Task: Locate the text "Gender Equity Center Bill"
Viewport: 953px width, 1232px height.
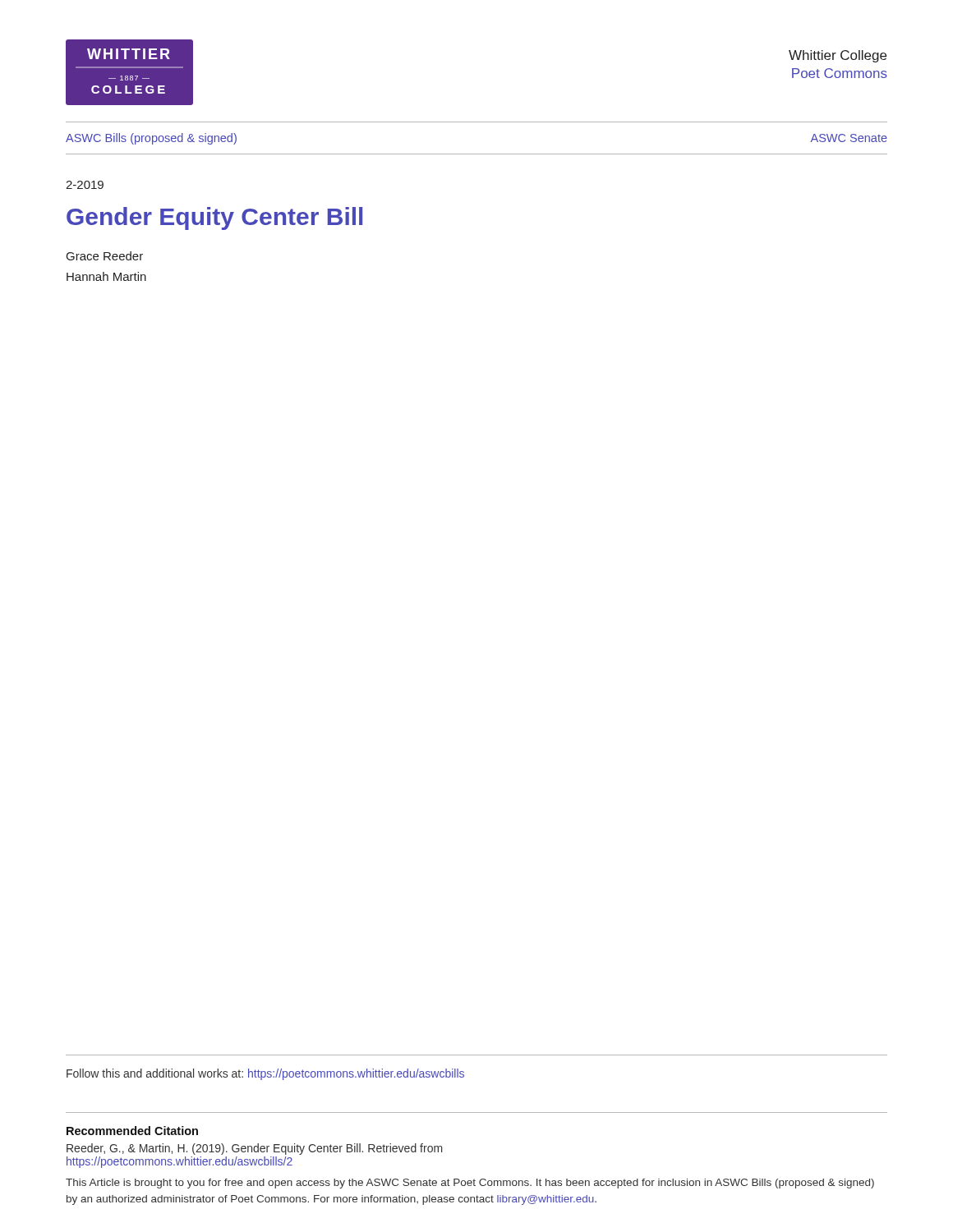Action: 214,218
